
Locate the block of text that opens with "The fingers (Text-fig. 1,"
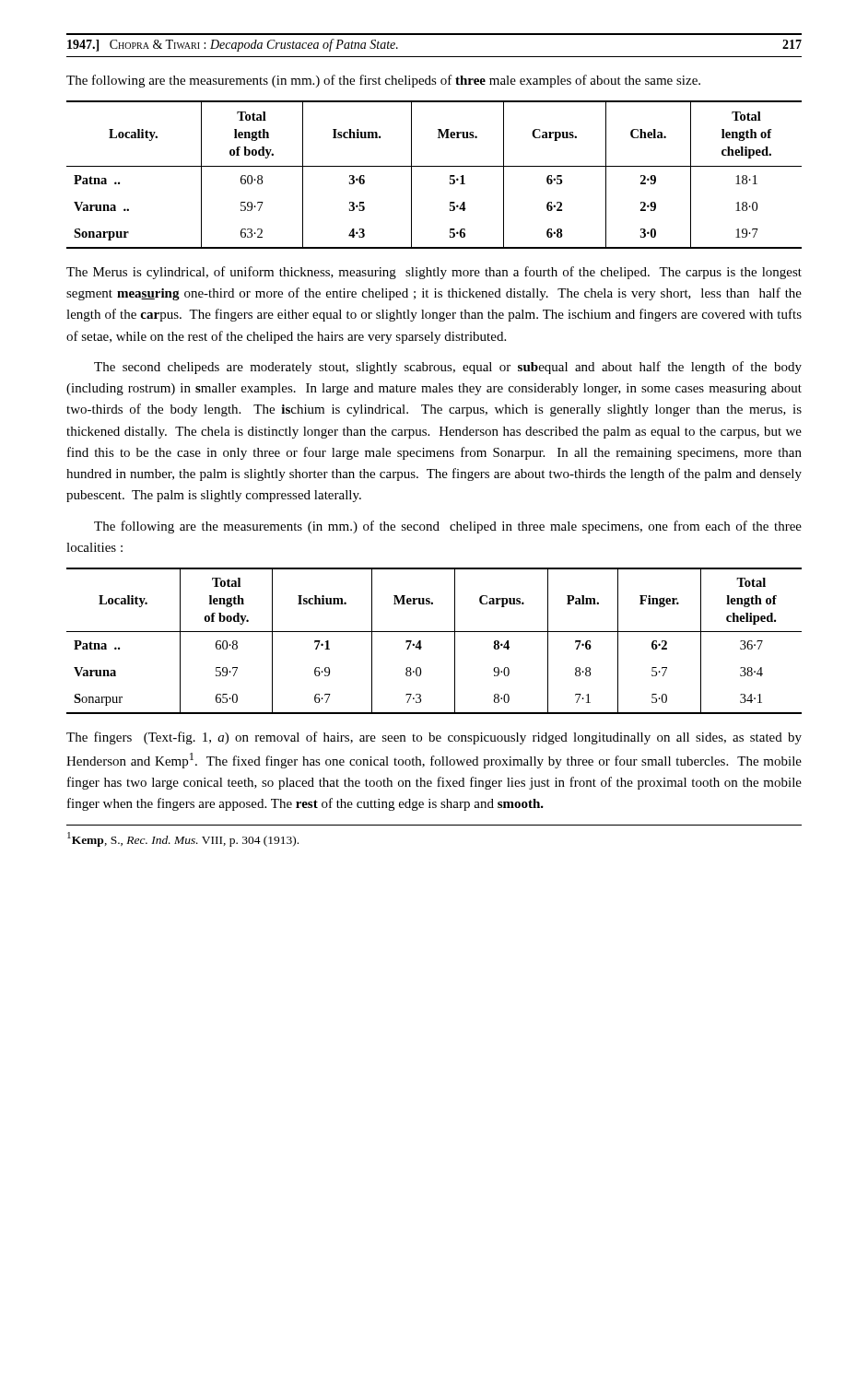pyautogui.click(x=434, y=770)
